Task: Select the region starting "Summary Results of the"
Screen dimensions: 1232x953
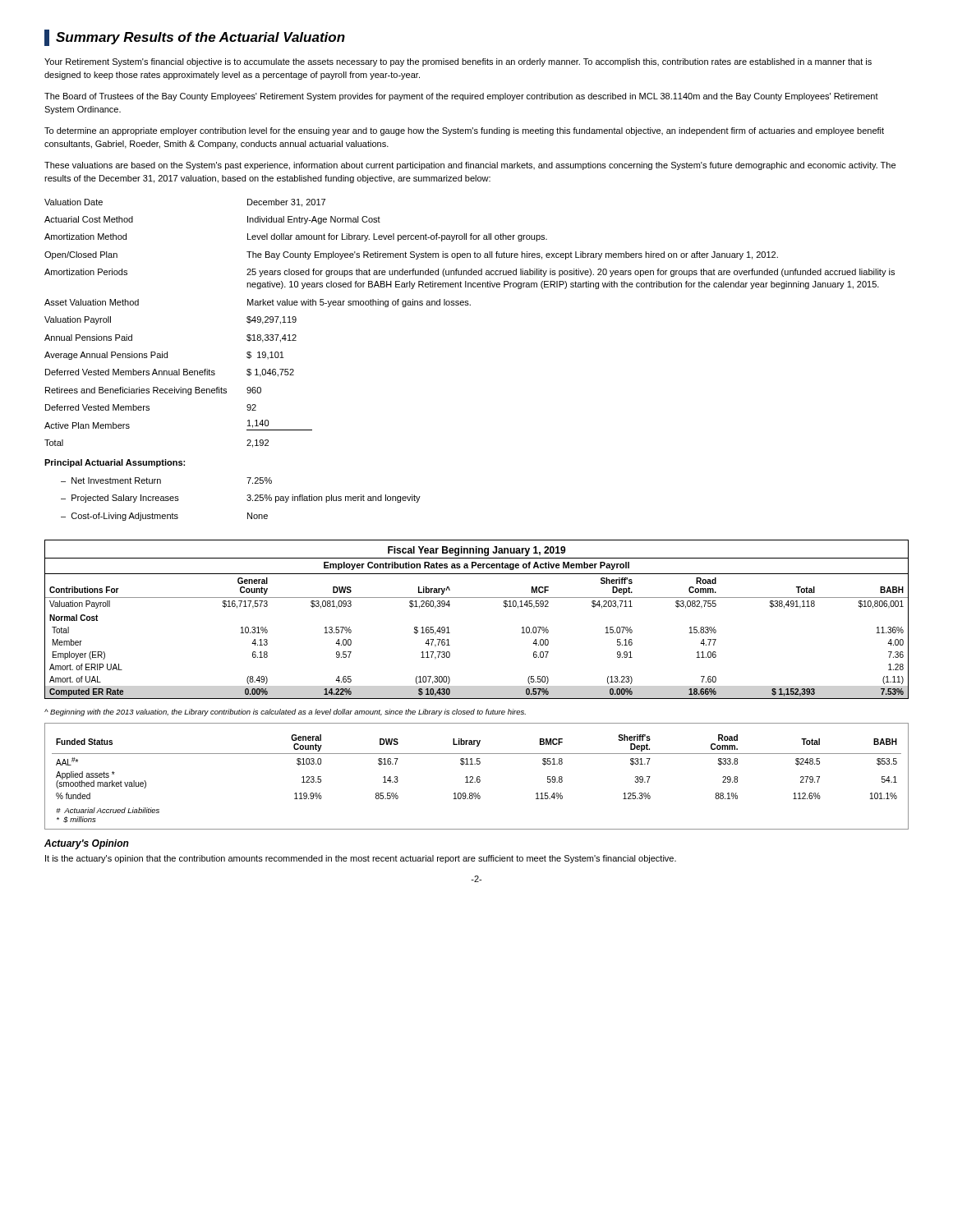Action: (195, 38)
